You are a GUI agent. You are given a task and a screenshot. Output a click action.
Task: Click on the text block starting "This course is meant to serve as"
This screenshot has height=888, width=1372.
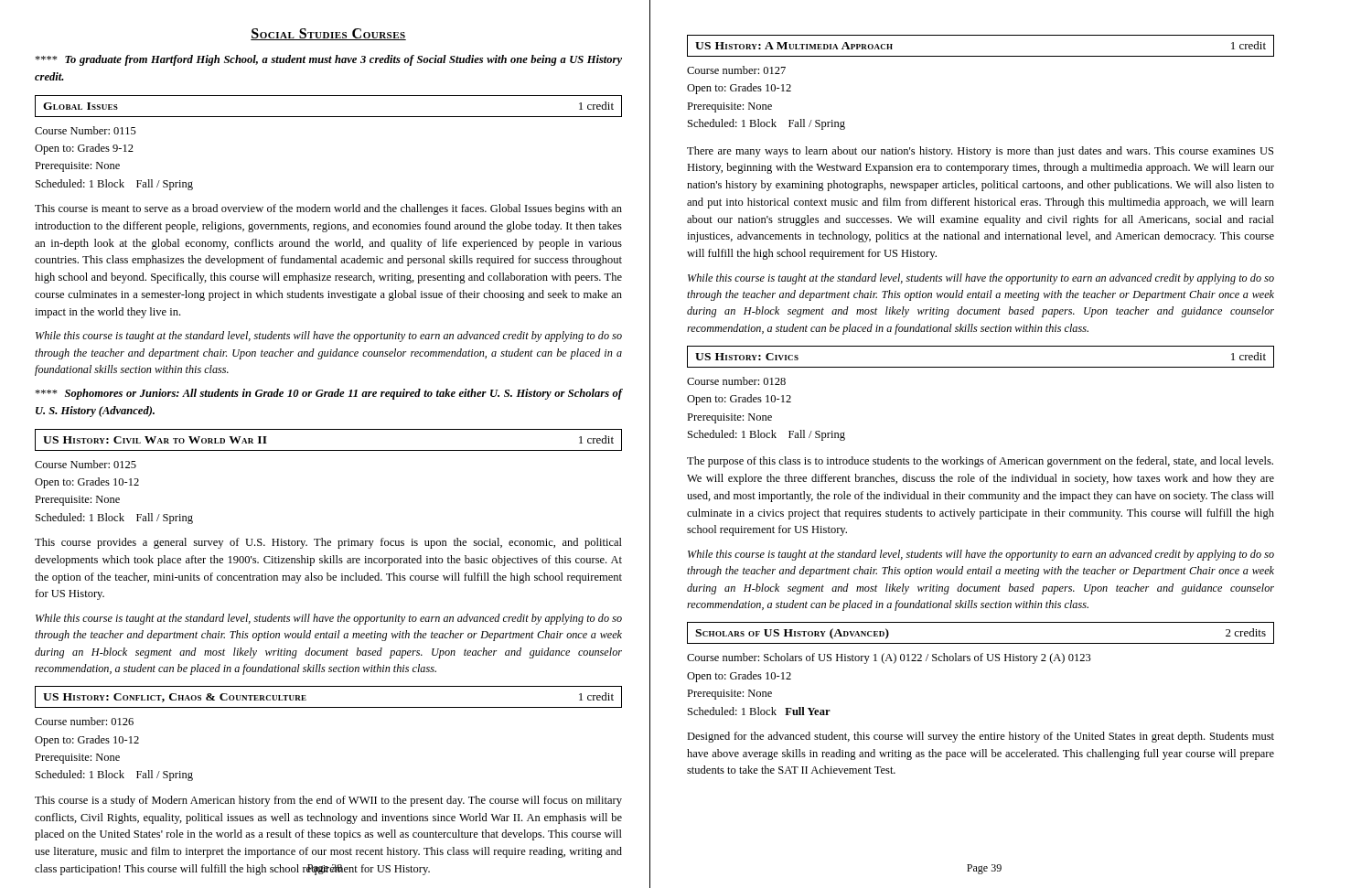tap(328, 260)
